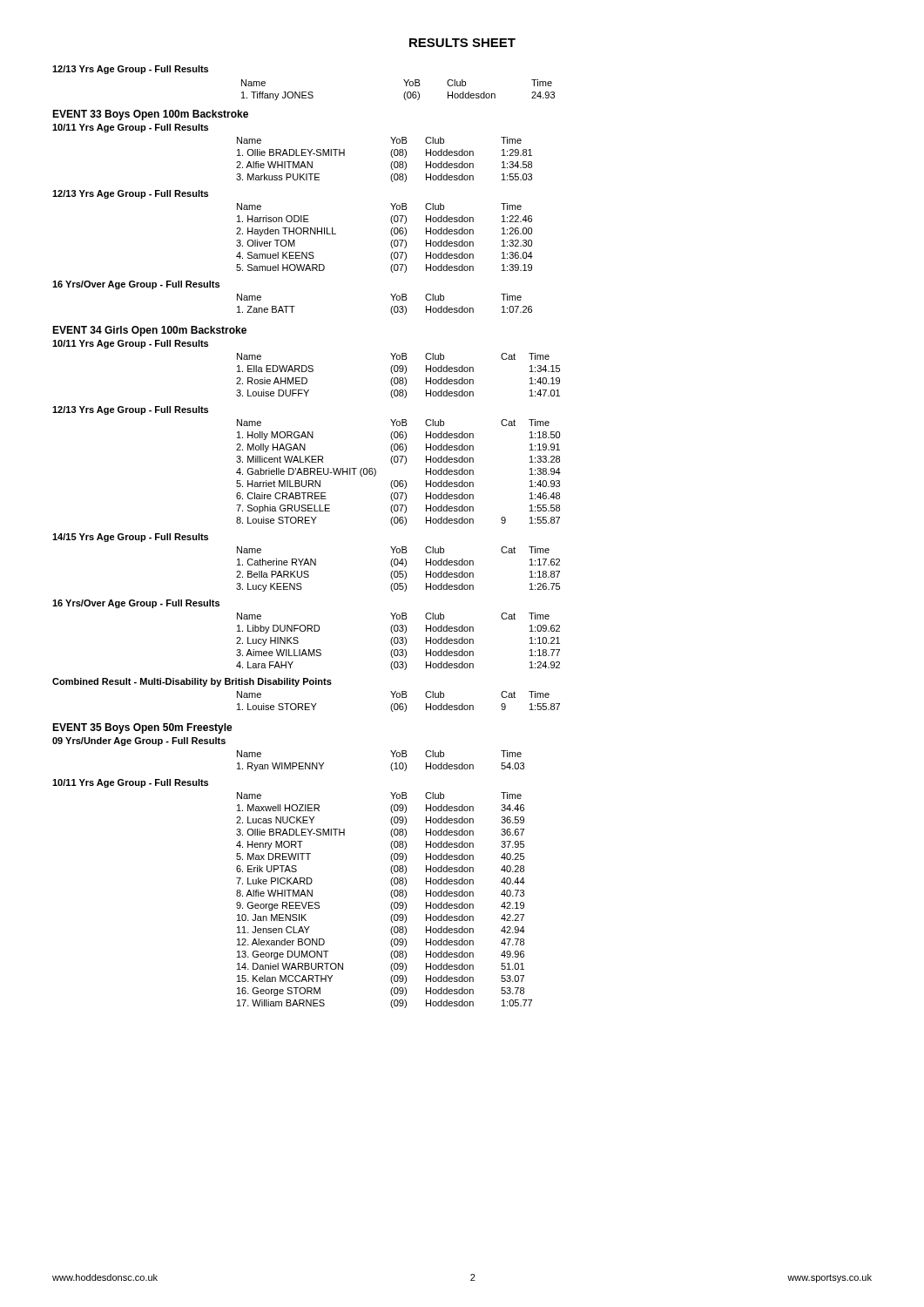924x1307 pixels.
Task: Find the table that mentions "3. Markuss PUKITE"
Action: pos(553,159)
